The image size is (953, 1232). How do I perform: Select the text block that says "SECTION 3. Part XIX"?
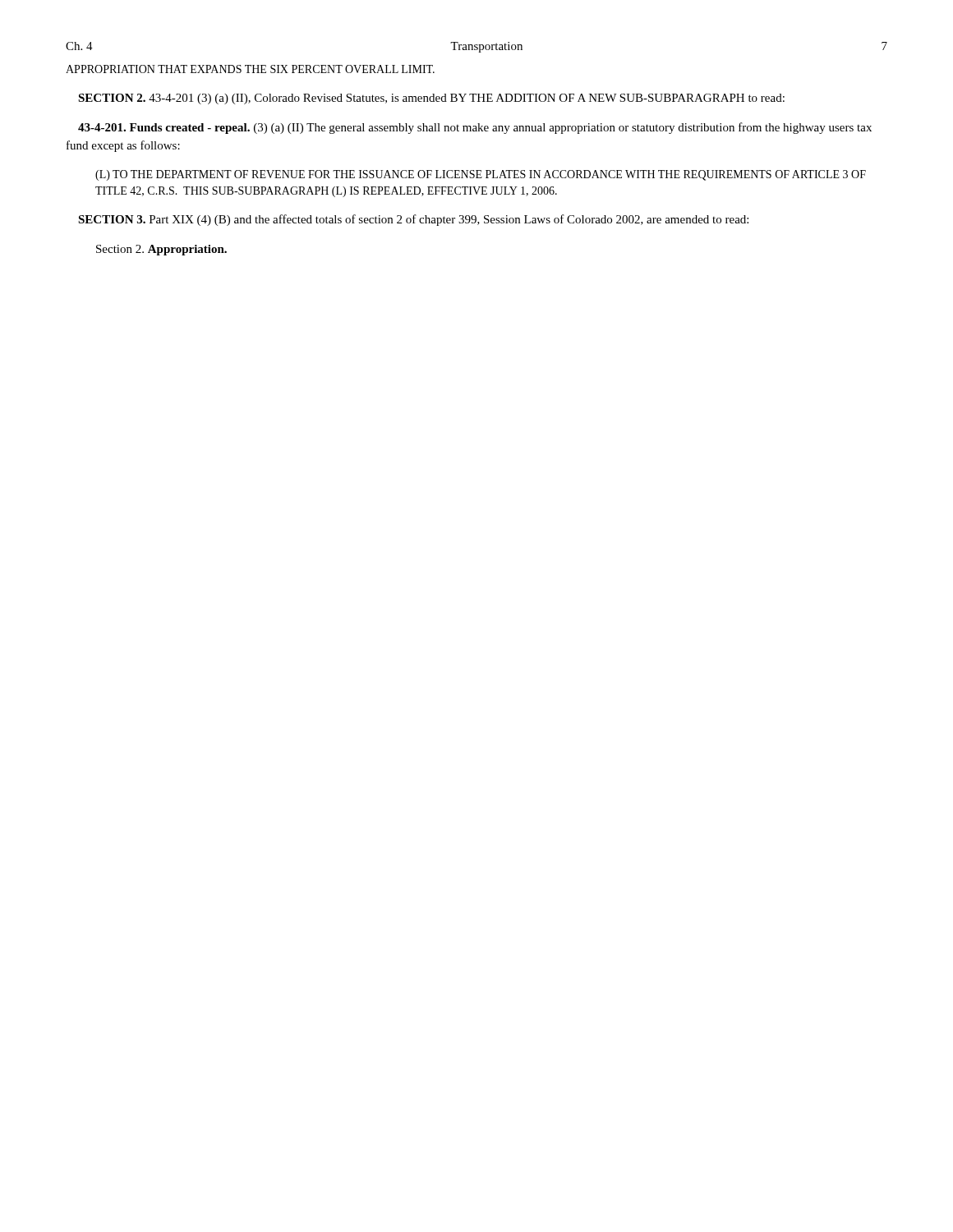click(408, 219)
